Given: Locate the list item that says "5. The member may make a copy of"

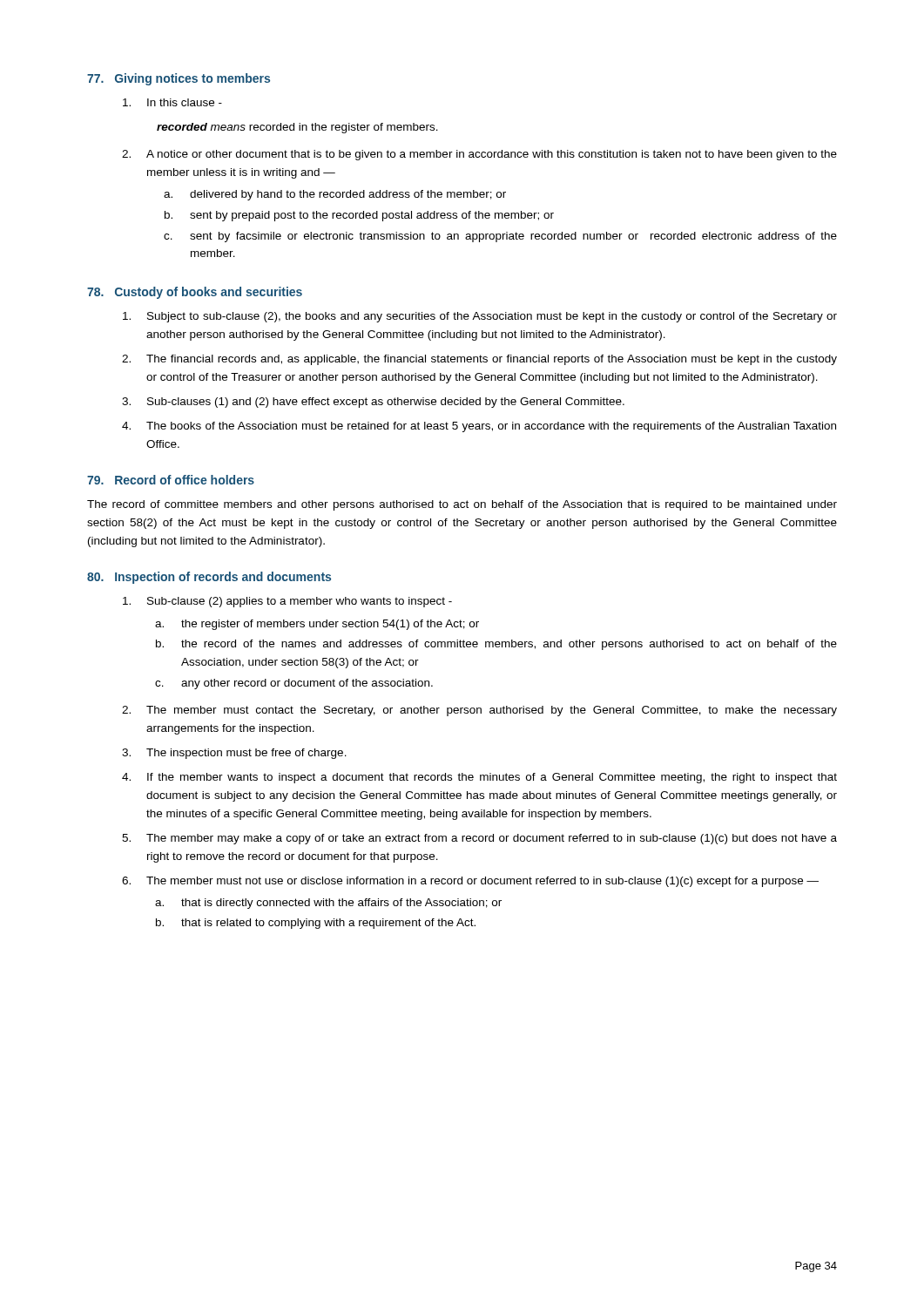Looking at the screenshot, I should pyautogui.click(x=479, y=848).
